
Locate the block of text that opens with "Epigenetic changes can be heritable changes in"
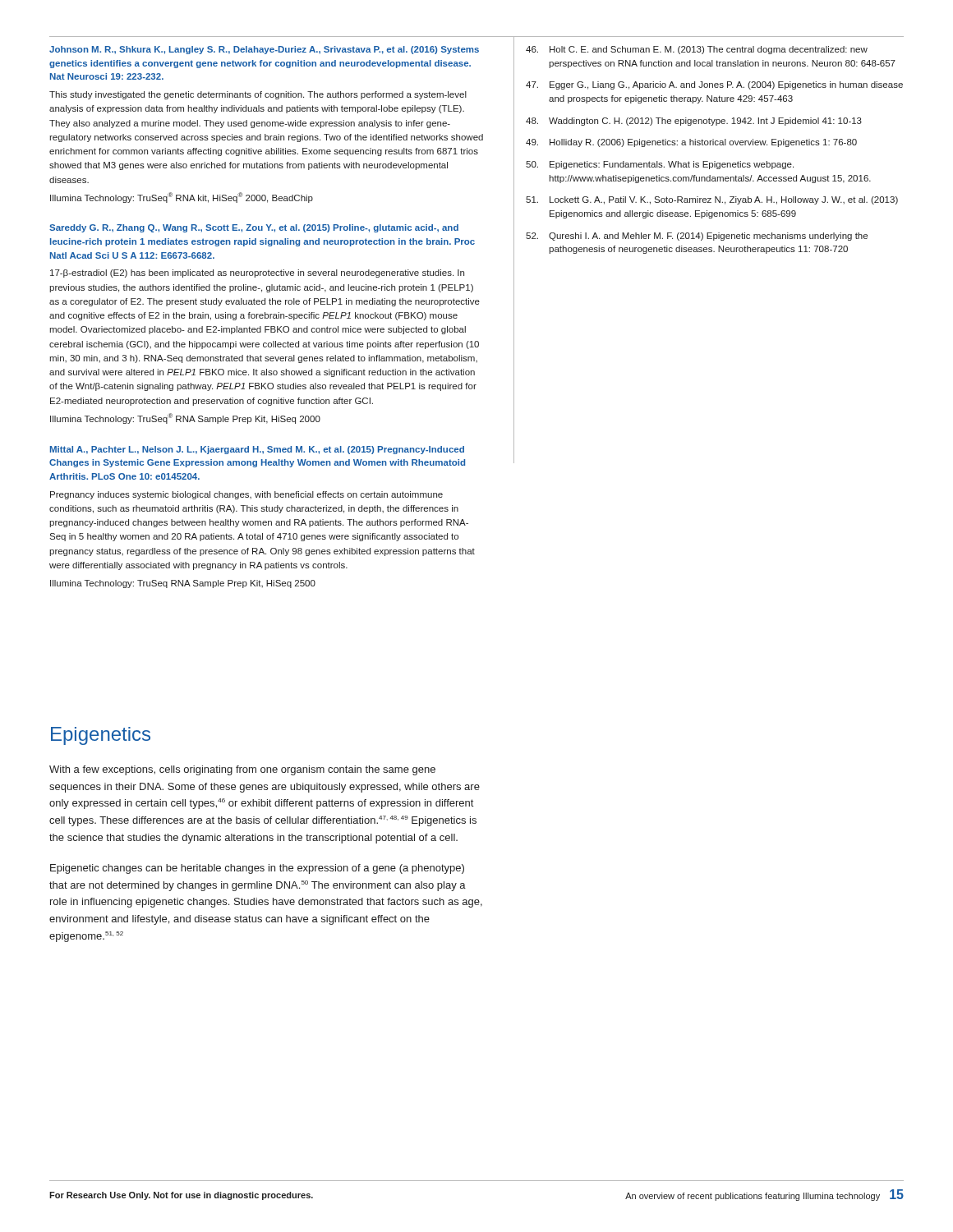coord(266,902)
